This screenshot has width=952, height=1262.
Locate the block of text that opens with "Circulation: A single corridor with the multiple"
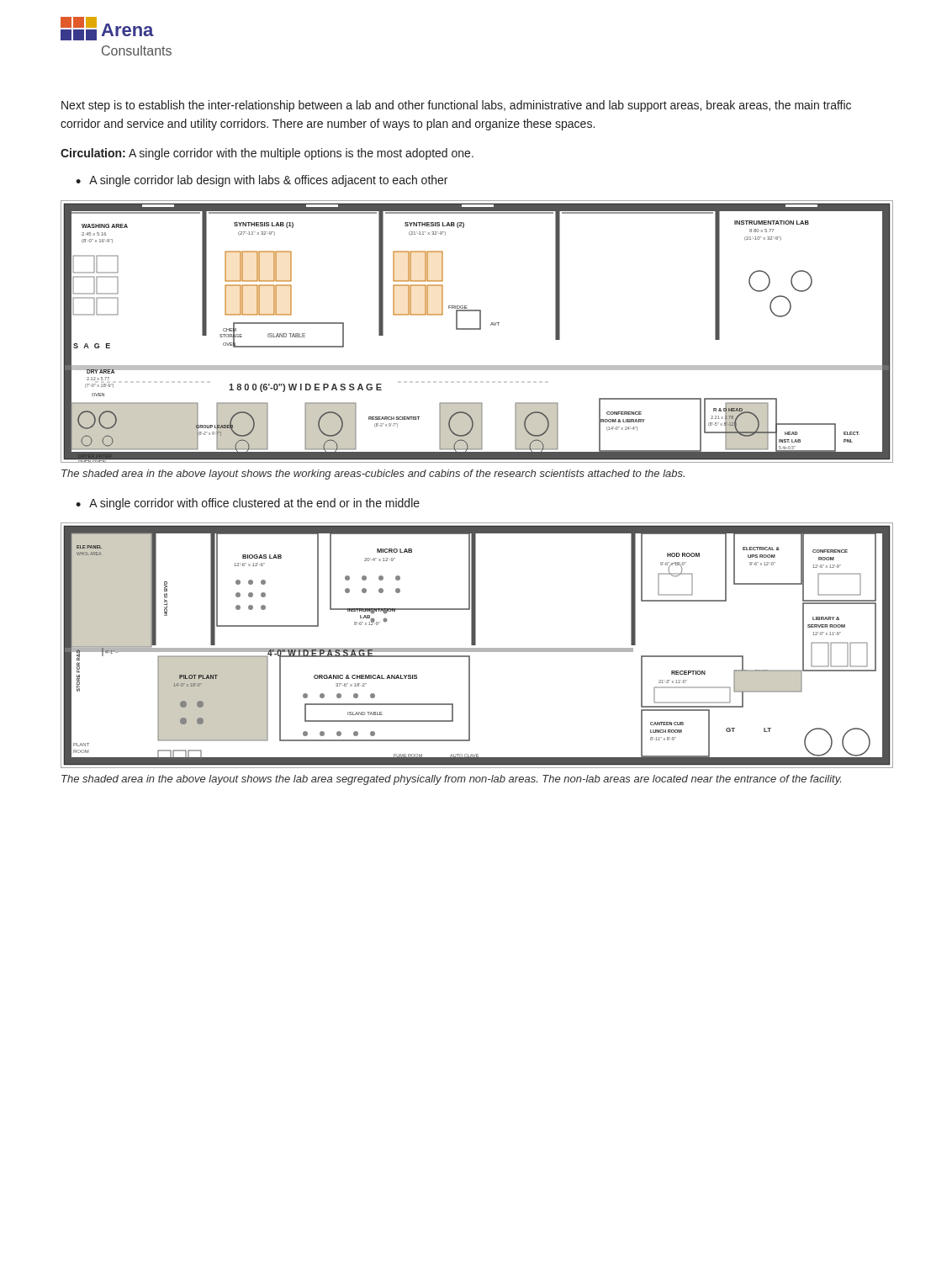tap(267, 153)
